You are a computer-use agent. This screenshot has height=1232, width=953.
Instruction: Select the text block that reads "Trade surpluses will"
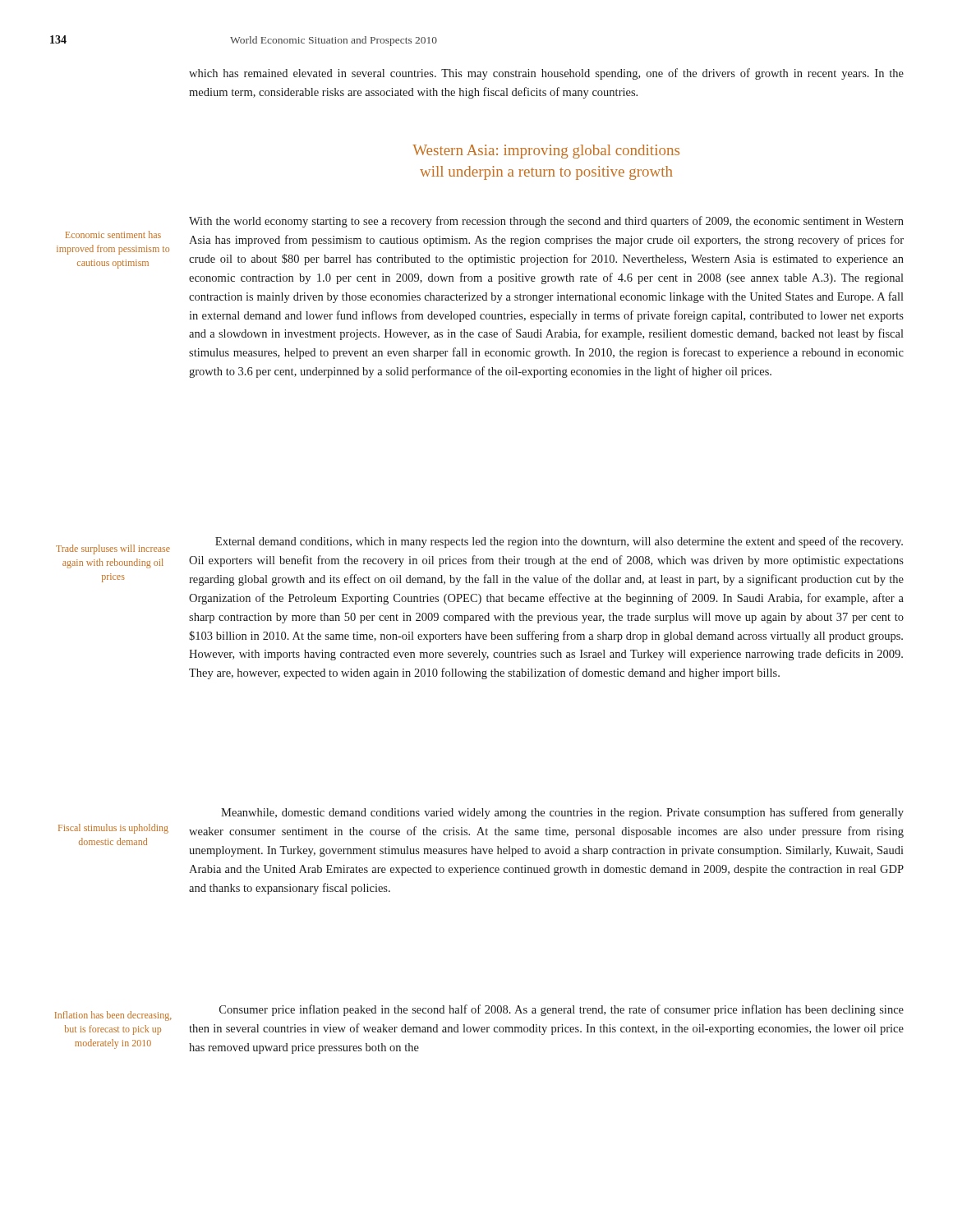click(113, 562)
